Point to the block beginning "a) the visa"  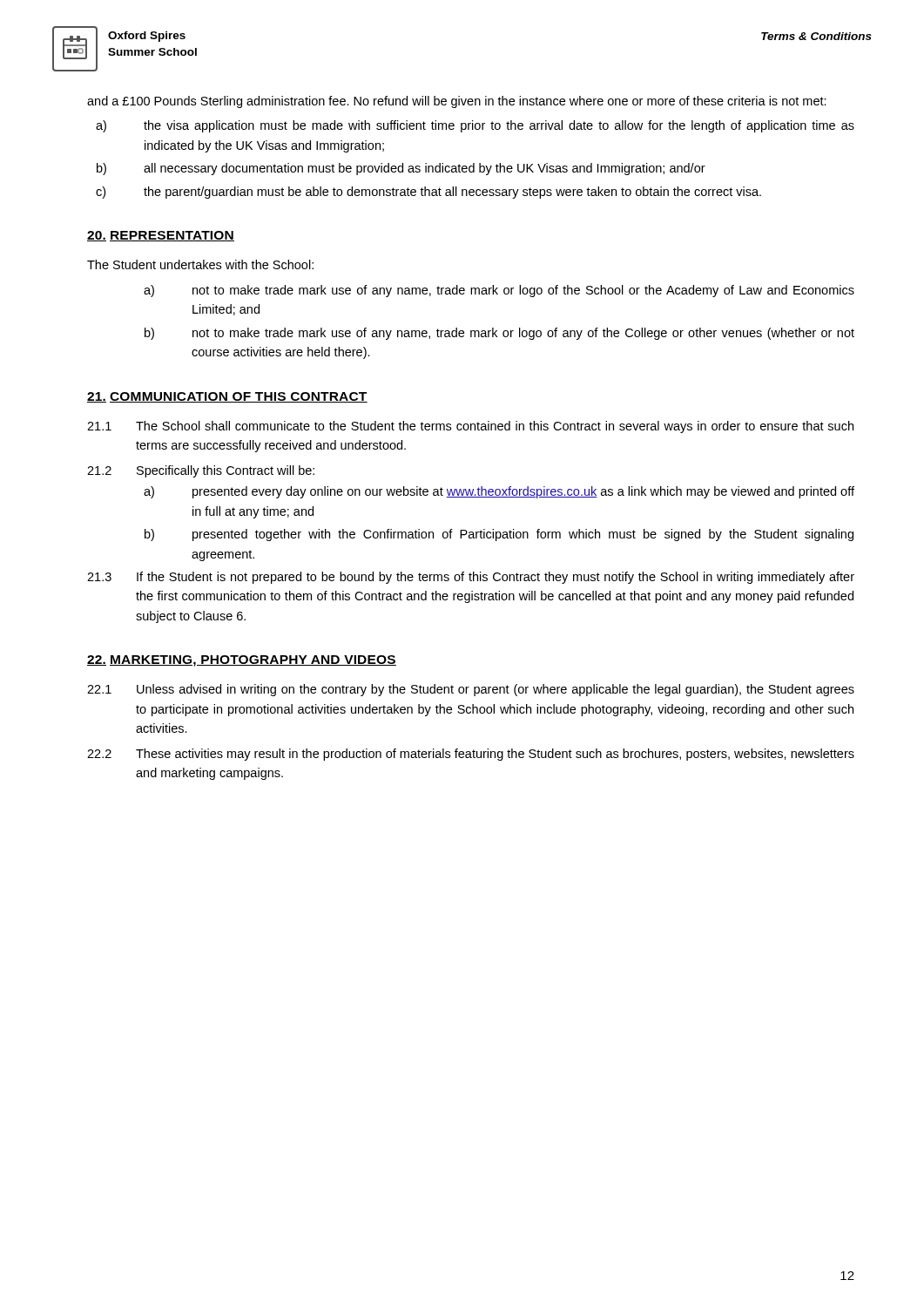click(471, 136)
